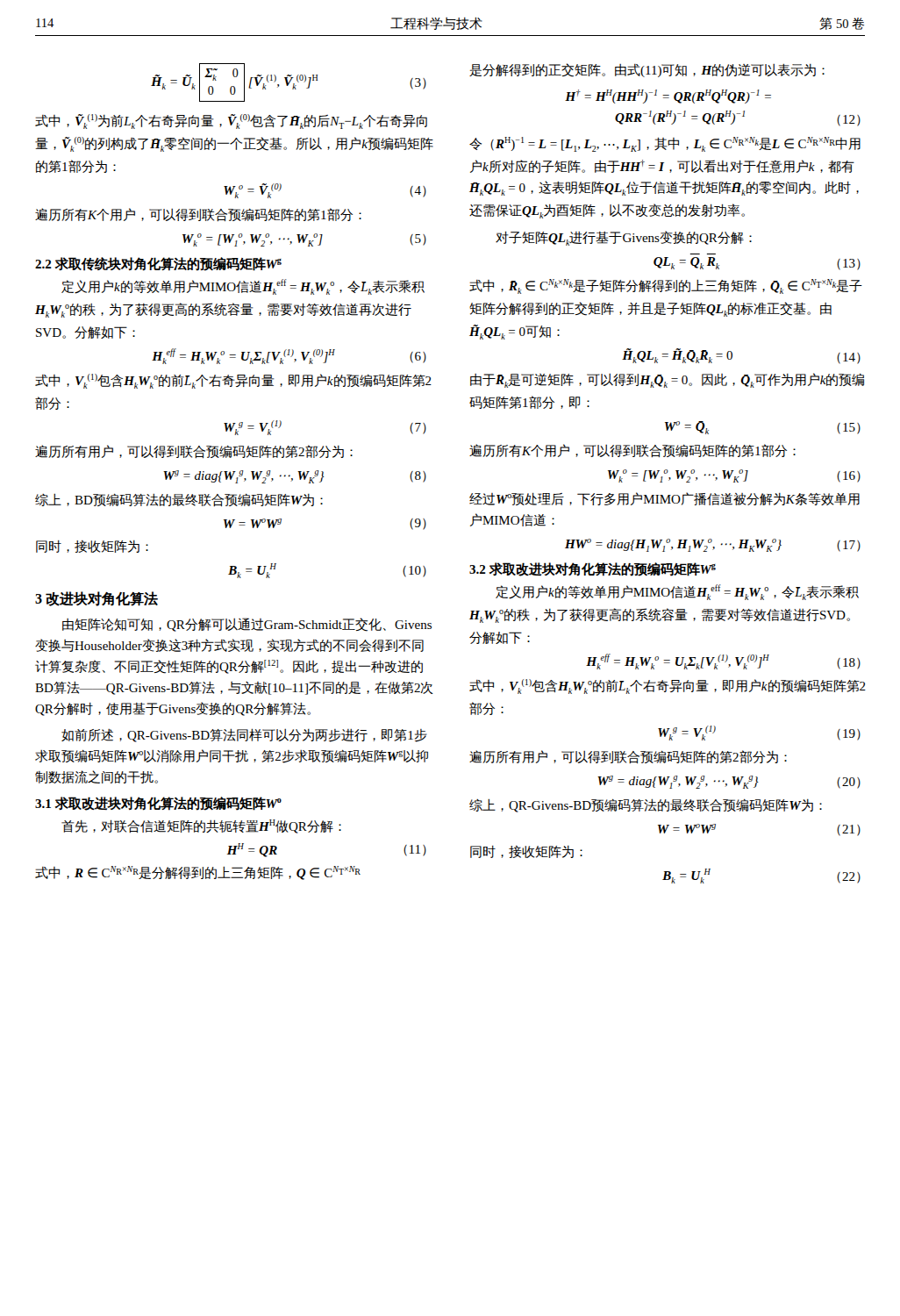Navigate to the region starting "3.1 求取改进块对角化算法的预编码矩阵Wo"
The image size is (900, 1316).
point(158,803)
